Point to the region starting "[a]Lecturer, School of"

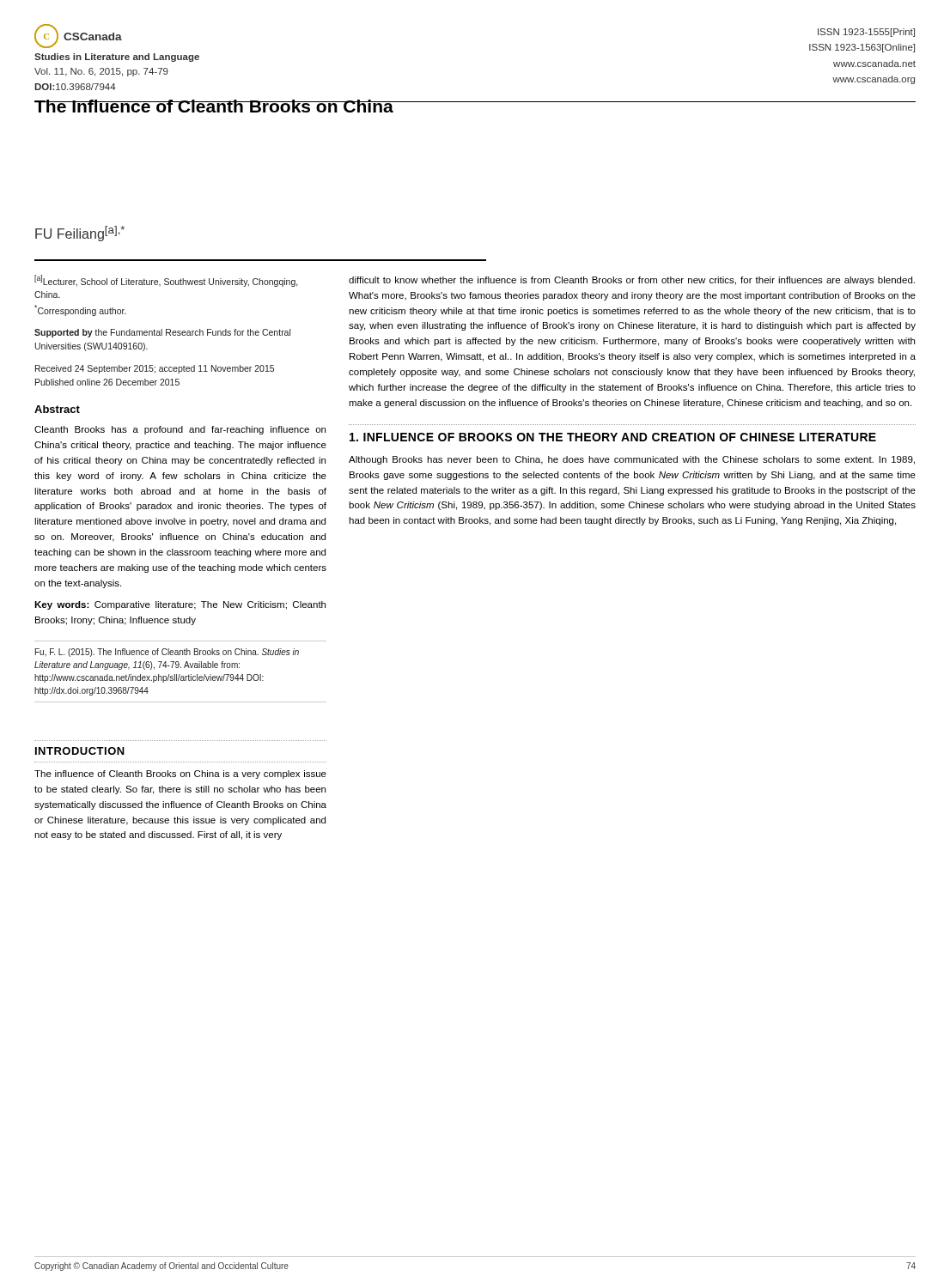tap(166, 295)
